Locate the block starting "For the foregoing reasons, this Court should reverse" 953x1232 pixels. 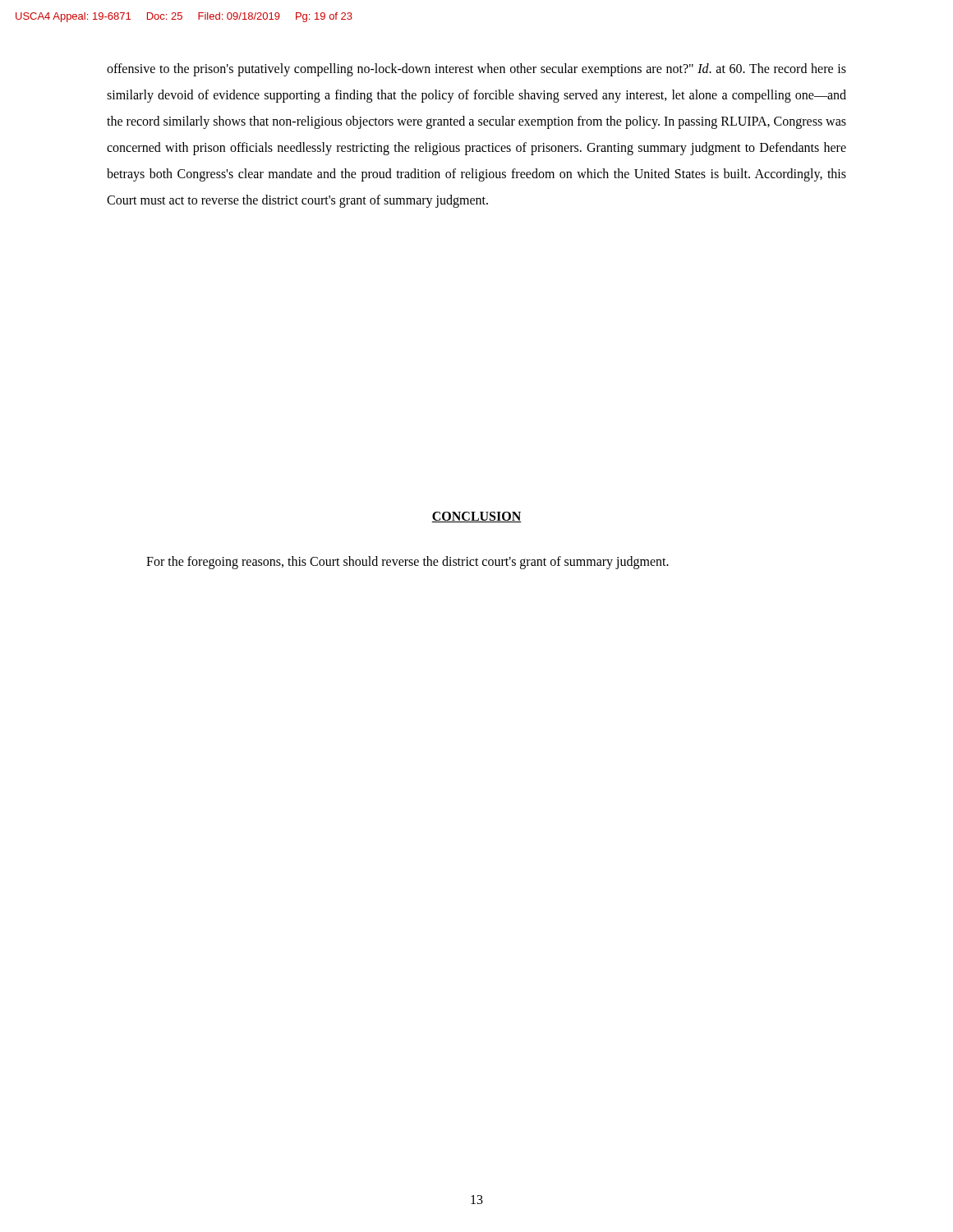(476, 562)
